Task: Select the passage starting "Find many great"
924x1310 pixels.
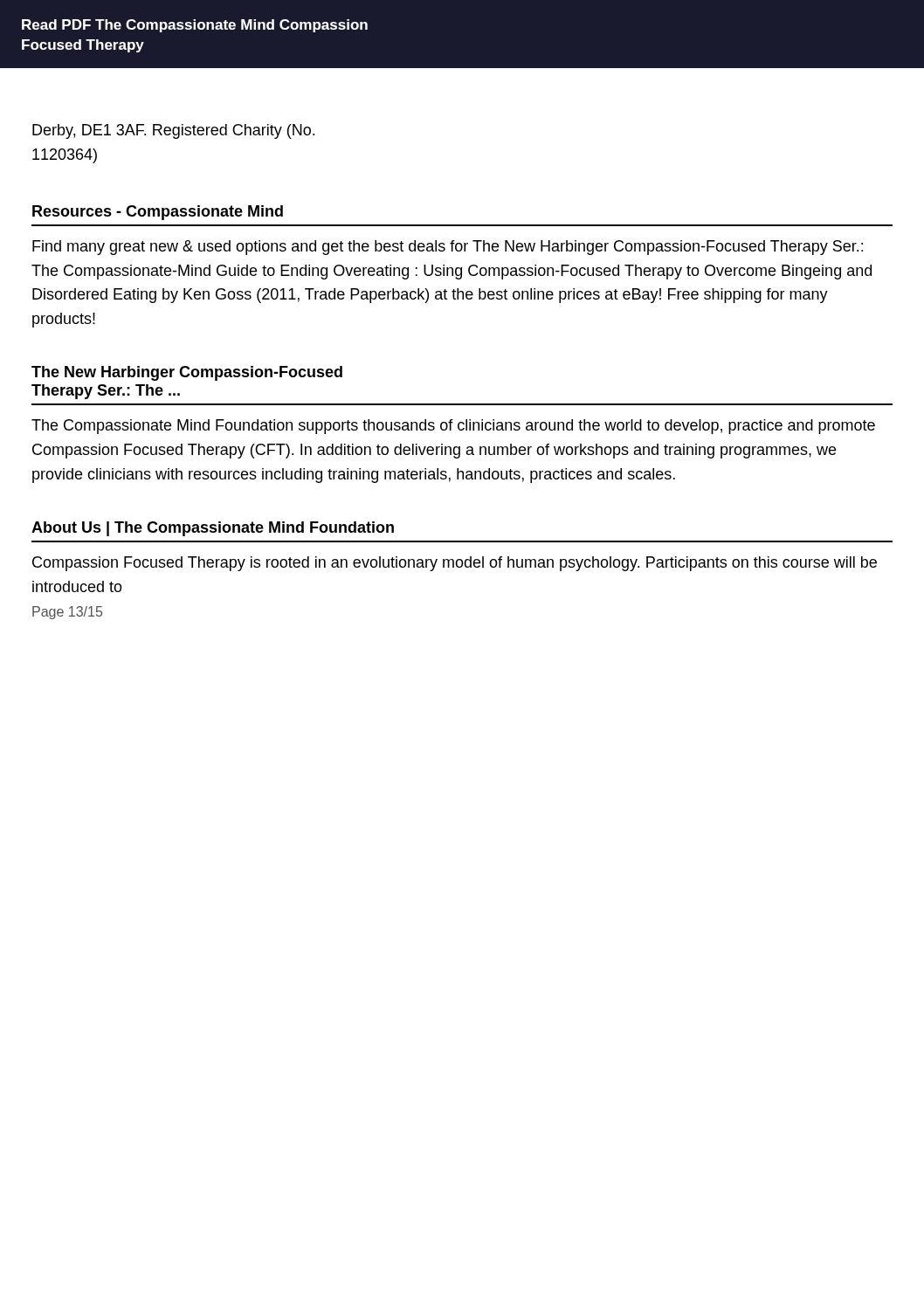Action: coord(452,283)
